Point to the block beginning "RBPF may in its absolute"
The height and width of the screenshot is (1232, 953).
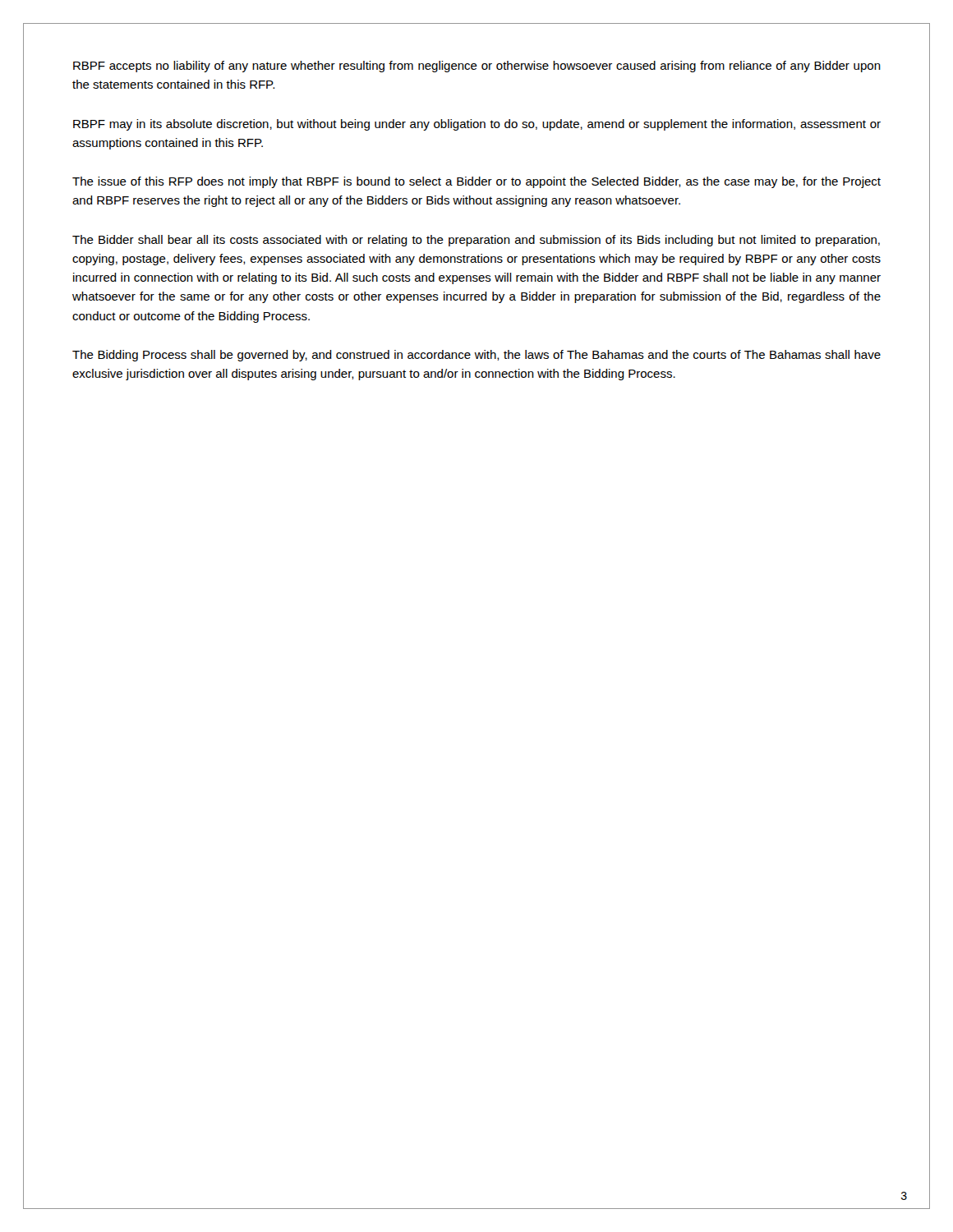(476, 133)
